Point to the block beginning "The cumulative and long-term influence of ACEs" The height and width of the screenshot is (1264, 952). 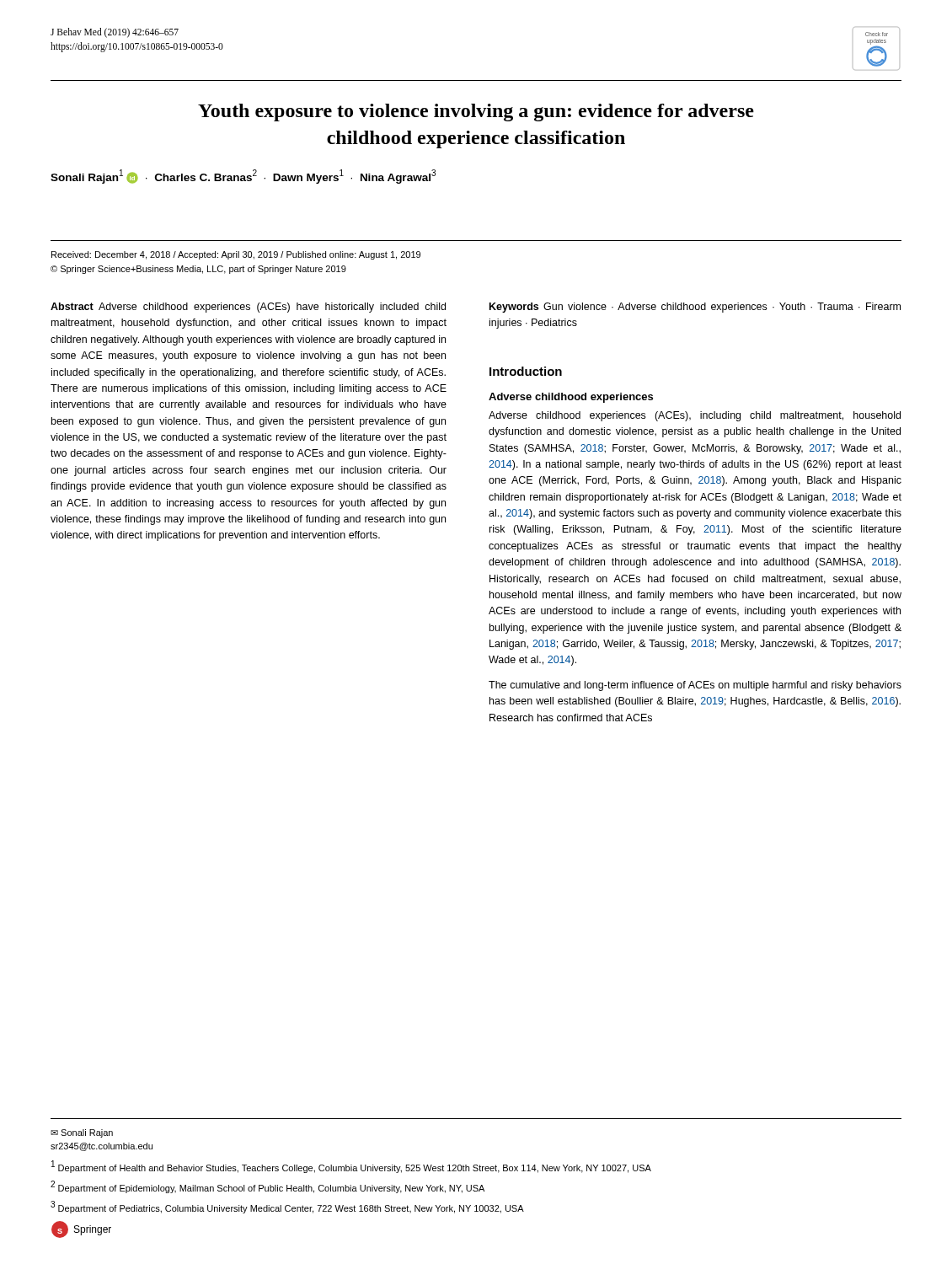[695, 701]
